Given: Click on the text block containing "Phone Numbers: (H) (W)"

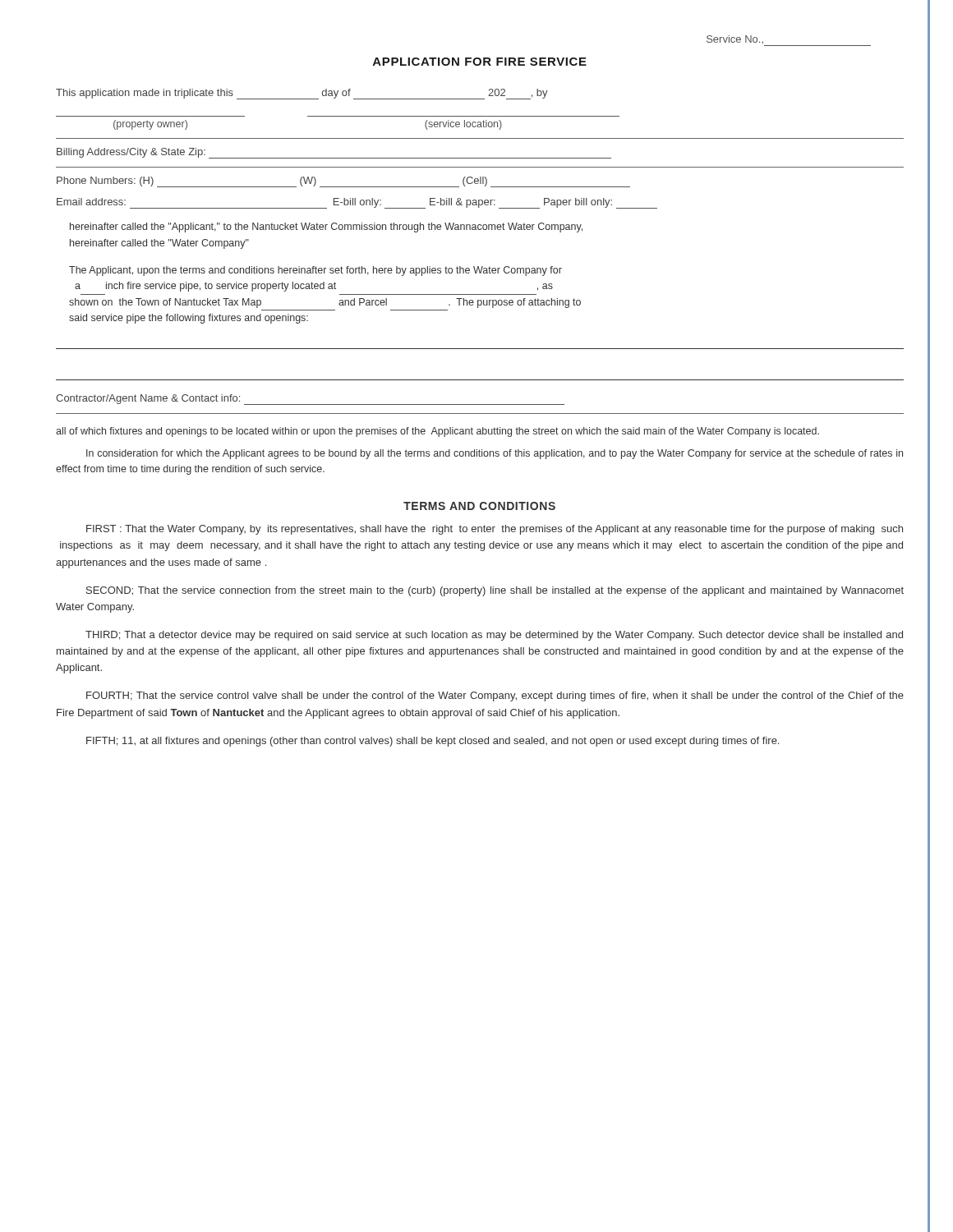Looking at the screenshot, I should pyautogui.click(x=343, y=181).
